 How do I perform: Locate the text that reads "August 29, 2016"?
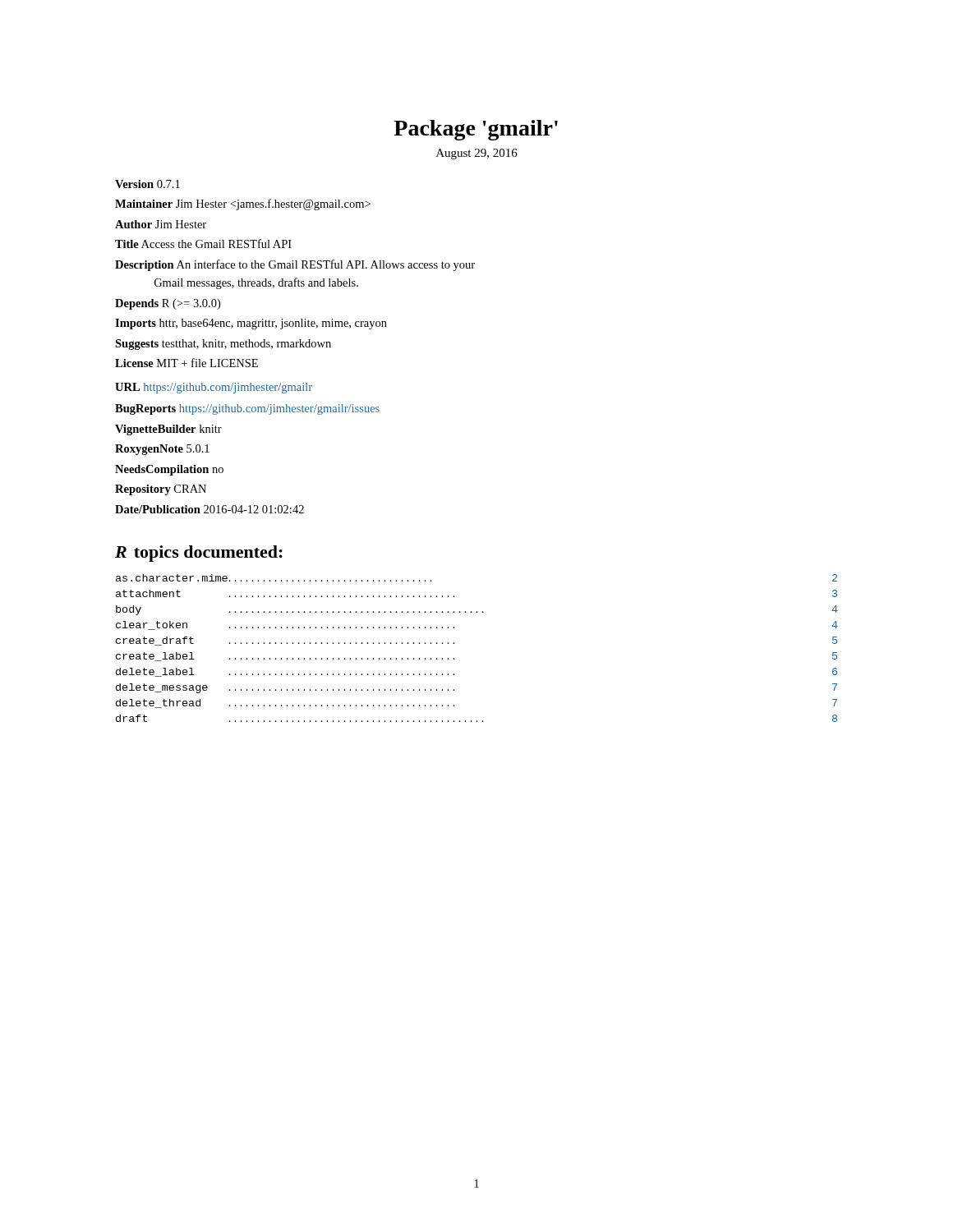point(476,153)
